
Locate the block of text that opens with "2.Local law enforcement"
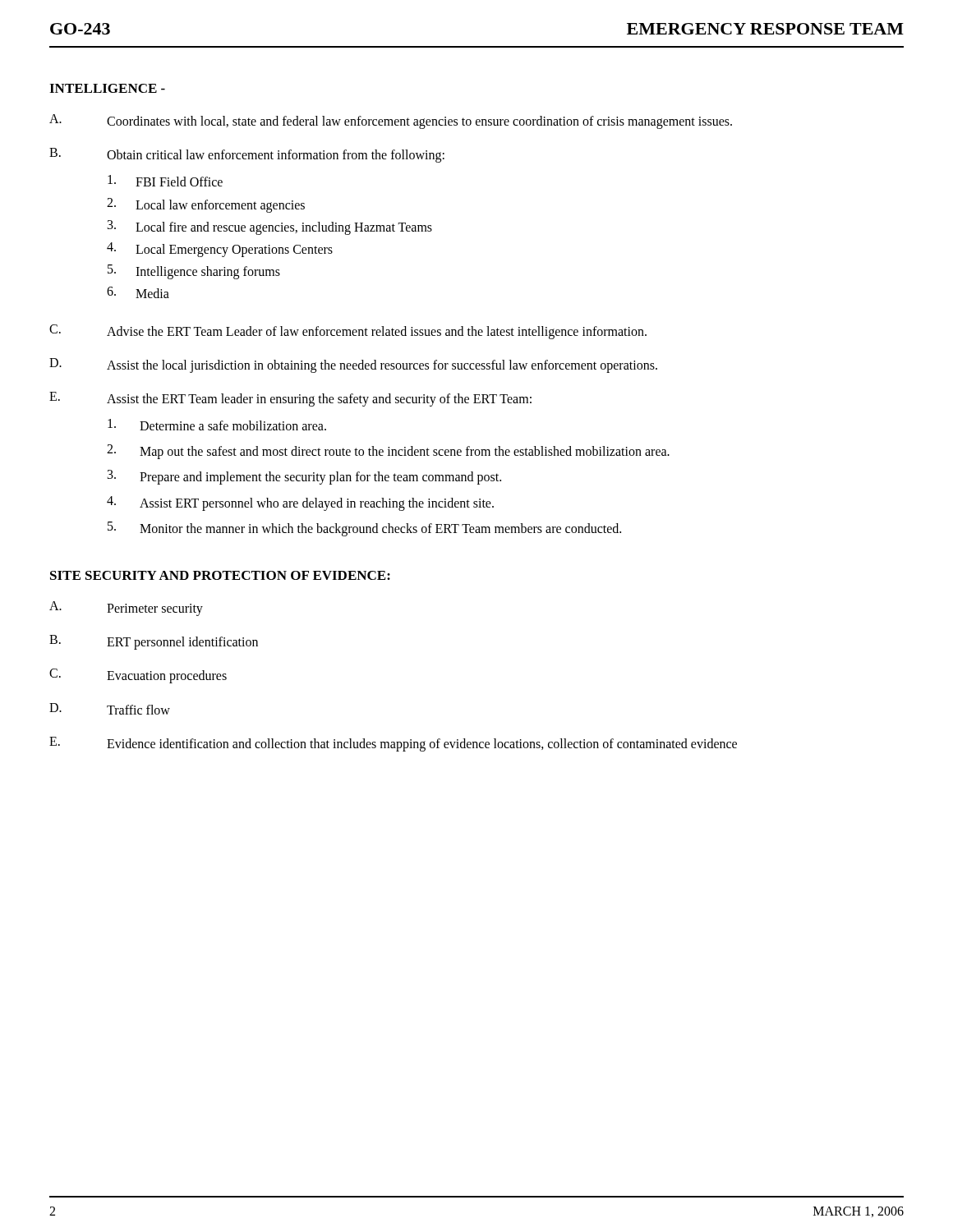click(x=270, y=205)
